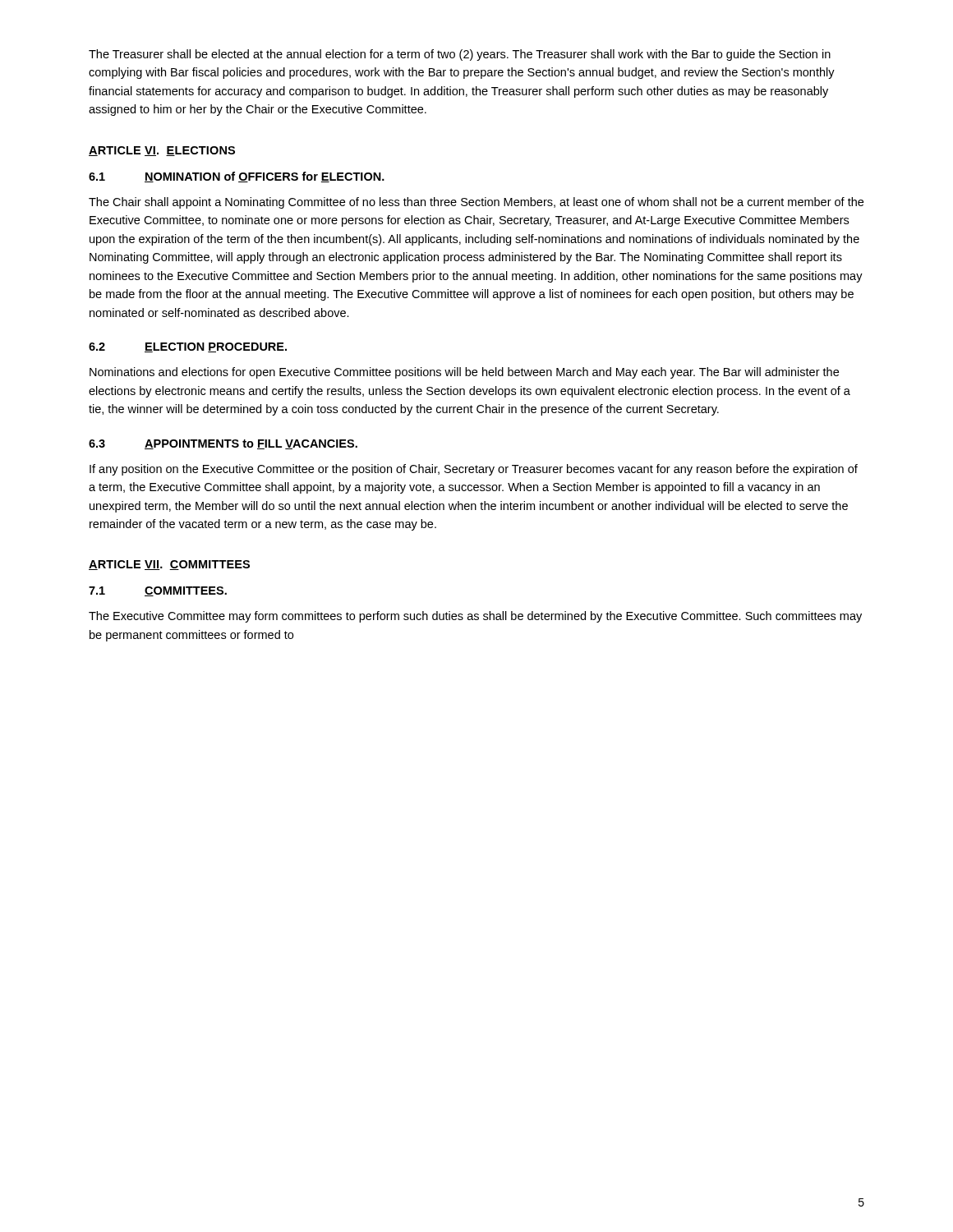Click on the block starting "The Treasurer shall be elected at the"
The image size is (953, 1232).
click(x=461, y=82)
